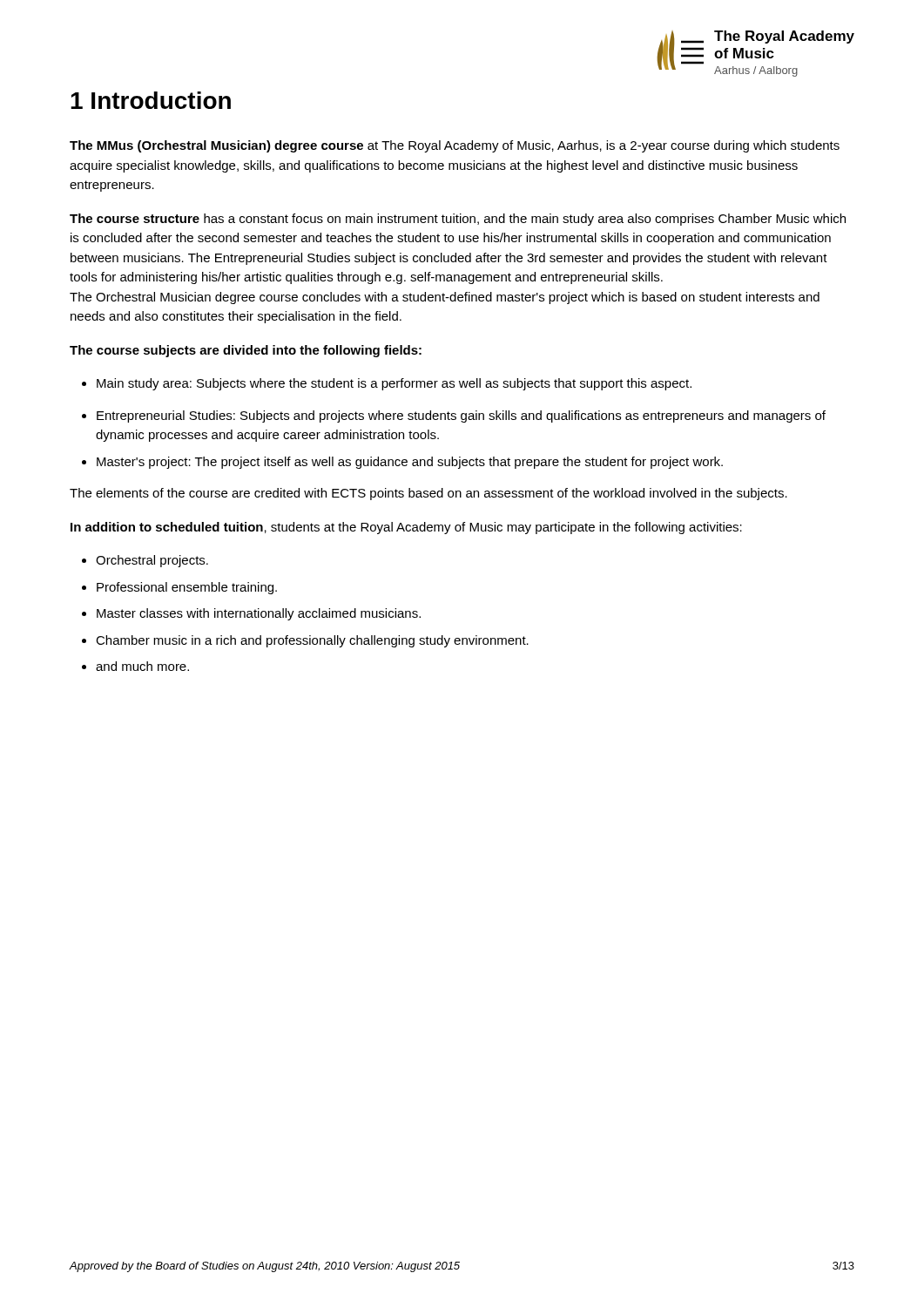Find the block on this page that starts "Master's project: The project"

coord(462,462)
